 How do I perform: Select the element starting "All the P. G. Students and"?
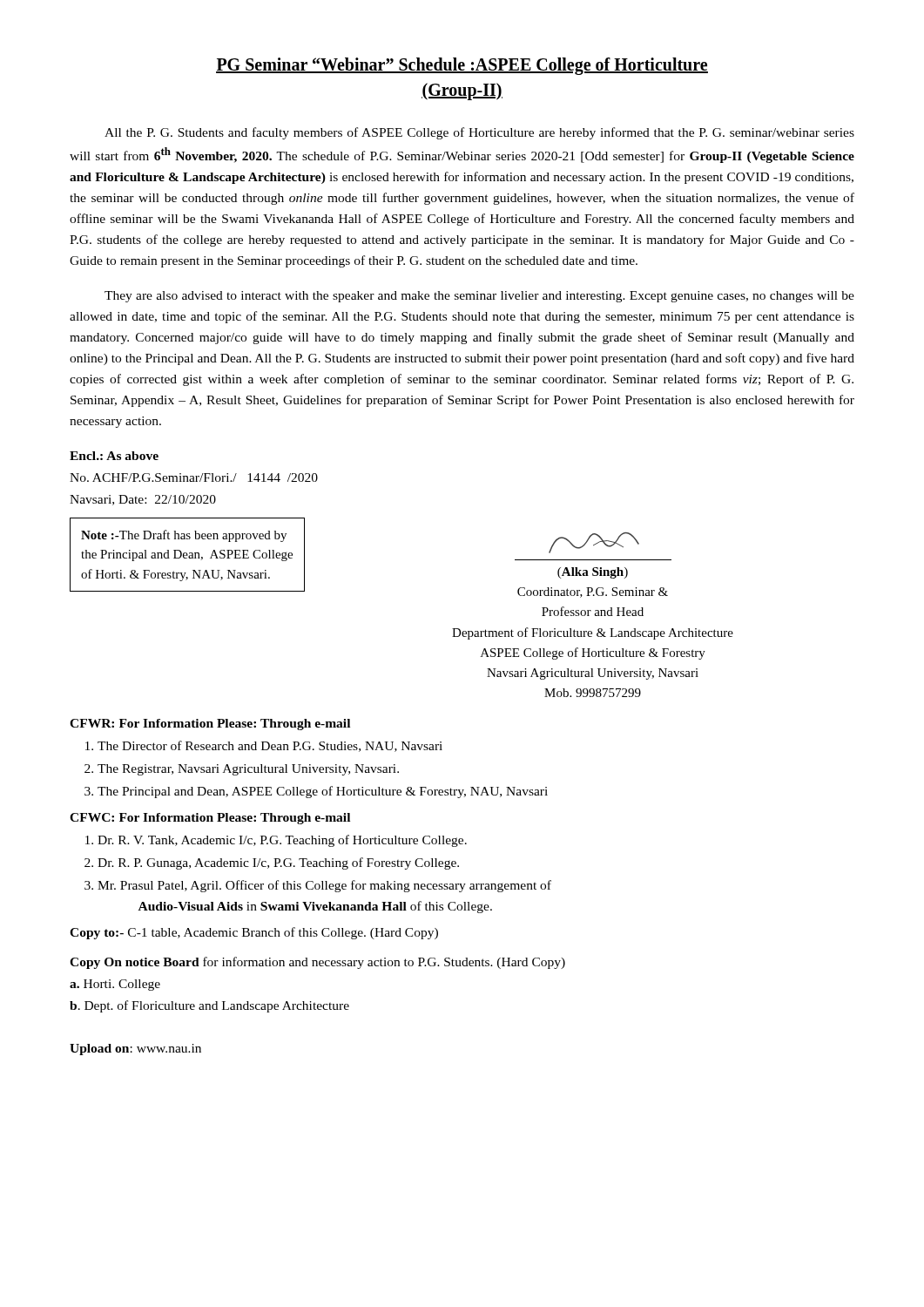pos(462,196)
